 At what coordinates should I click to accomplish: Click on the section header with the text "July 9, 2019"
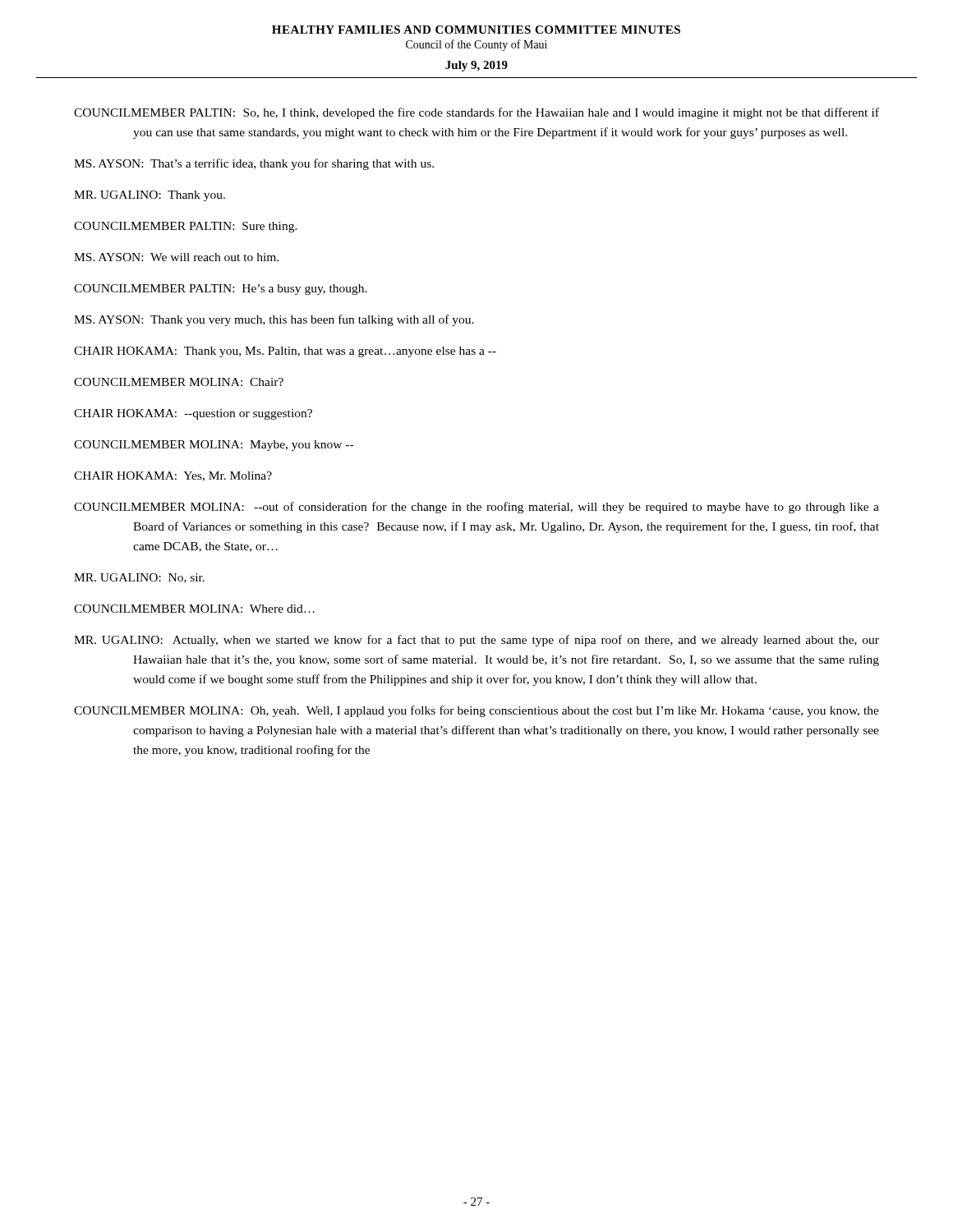pos(476,65)
